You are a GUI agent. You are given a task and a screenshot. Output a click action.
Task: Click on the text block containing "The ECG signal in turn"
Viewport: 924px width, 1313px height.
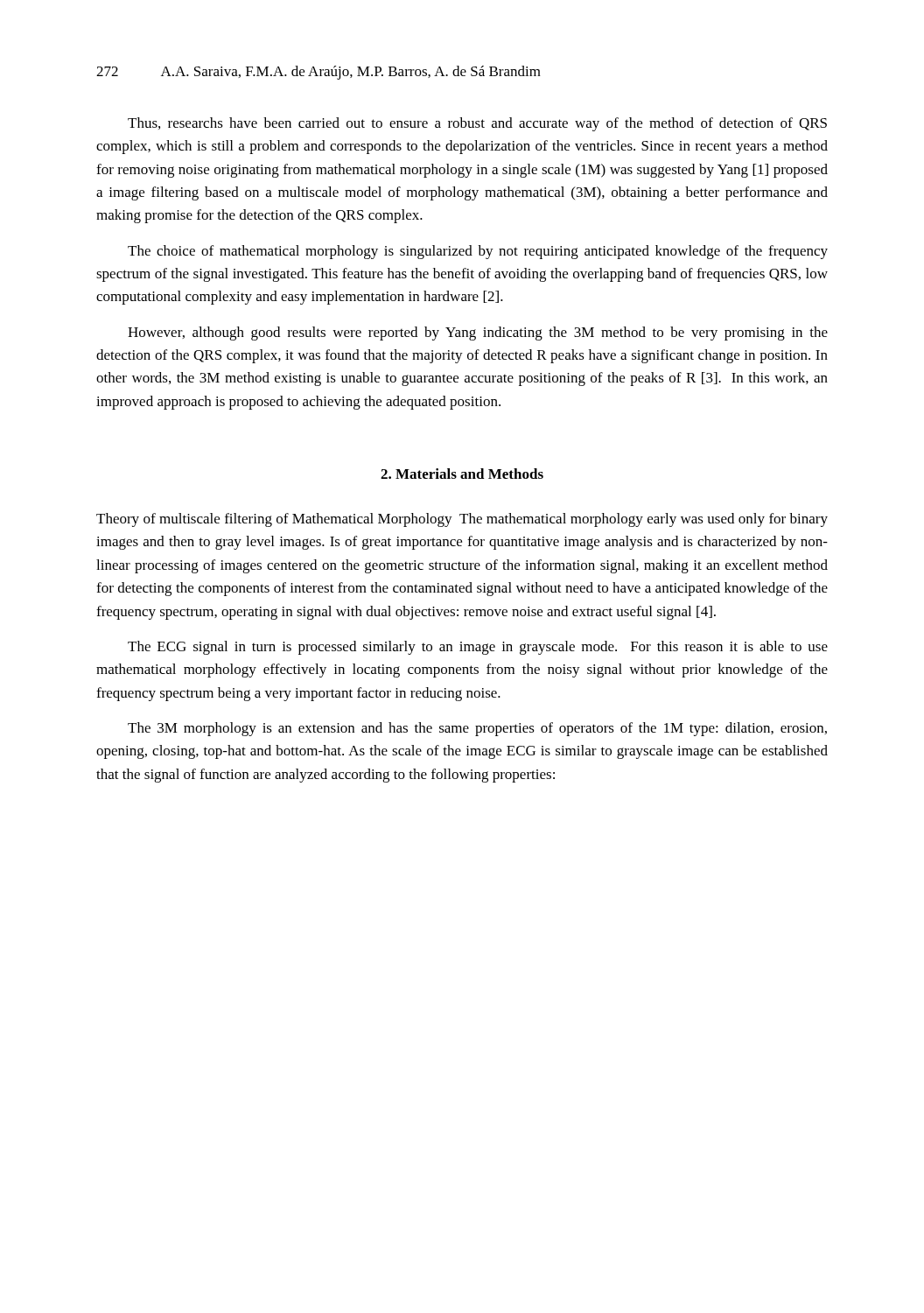tap(462, 669)
